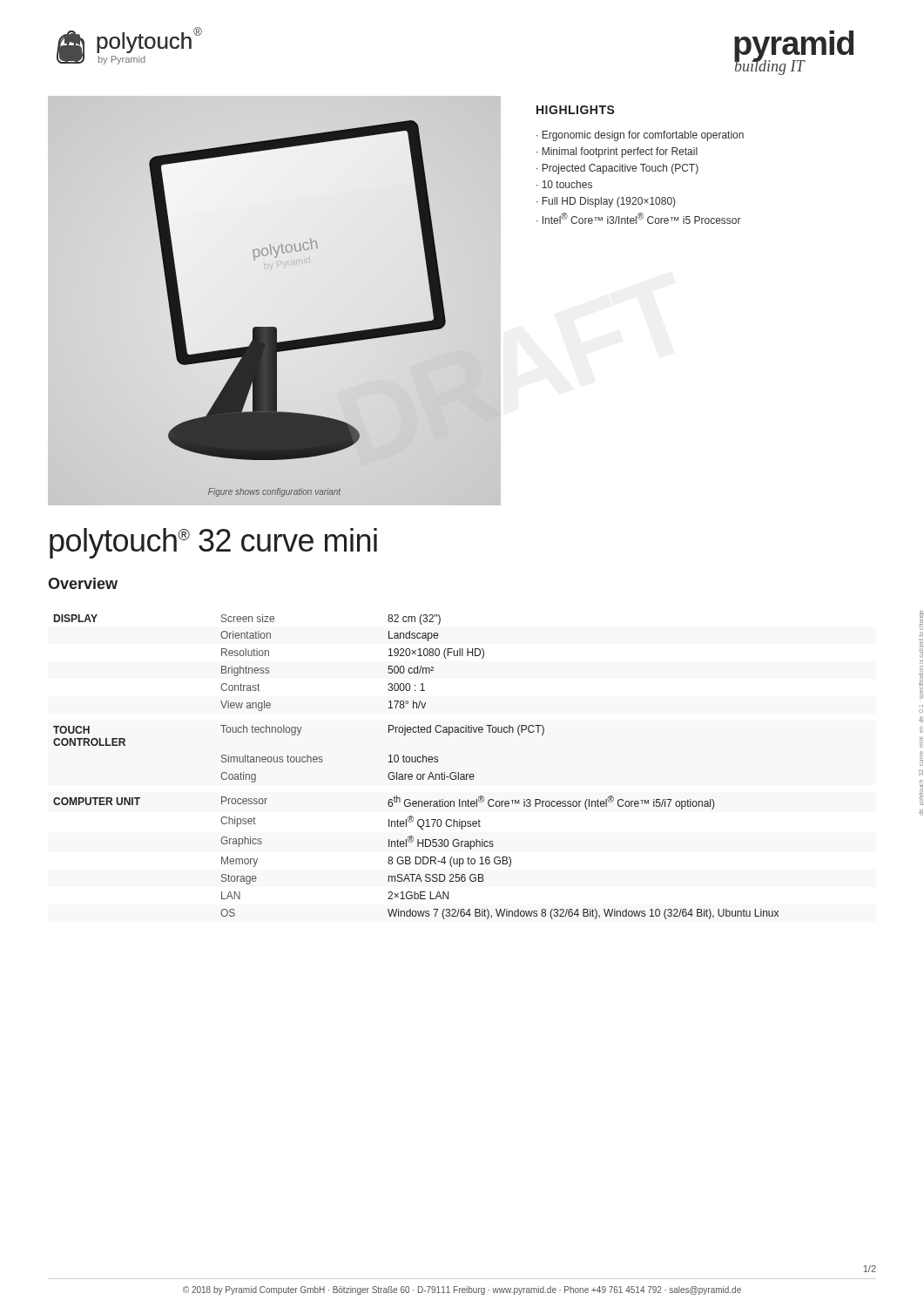Click on the region starting "· Intel® Core™ i3/Intel®"
Image resolution: width=924 pixels, height=1307 pixels.
point(638,219)
